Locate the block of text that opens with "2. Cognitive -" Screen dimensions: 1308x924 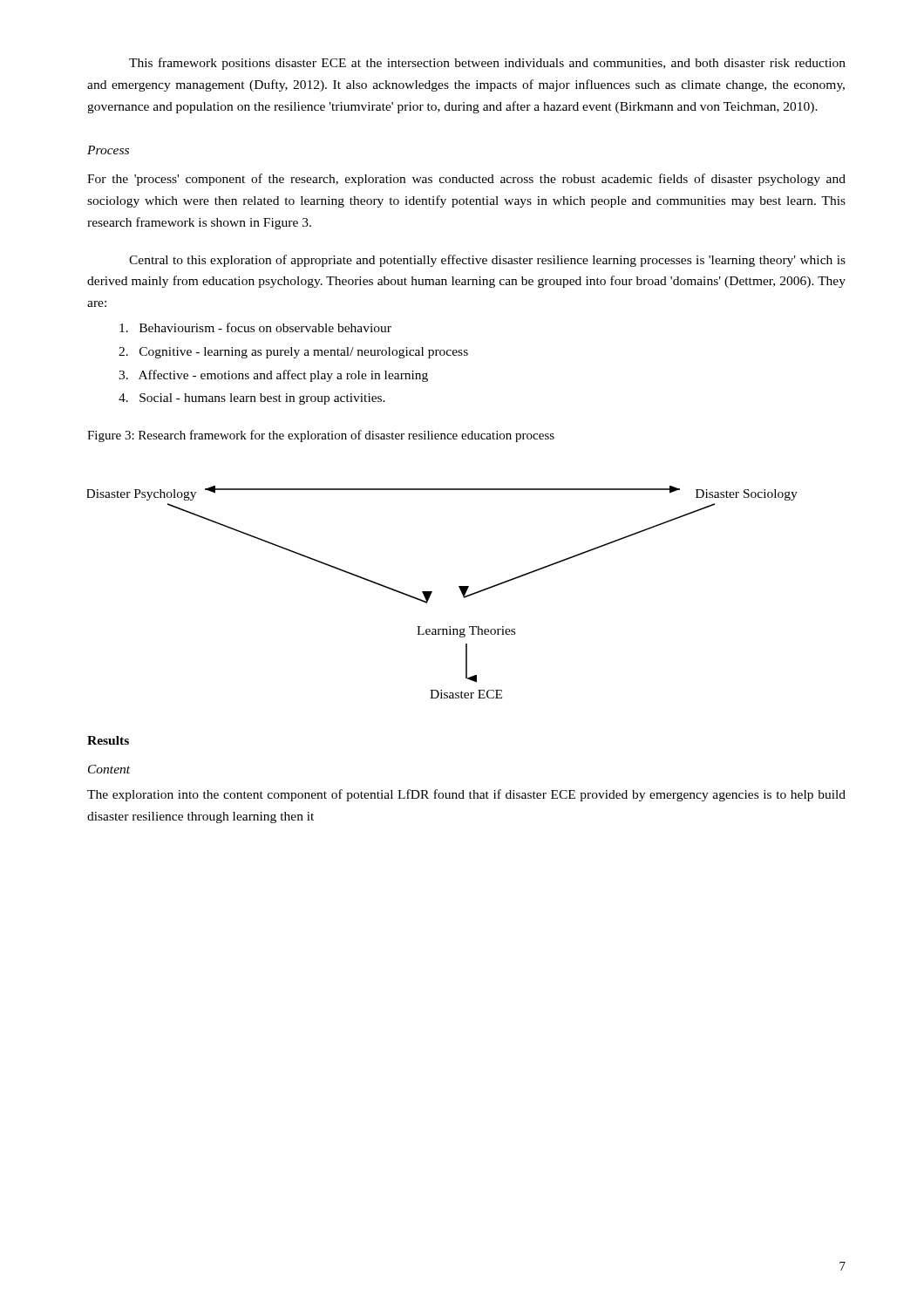pyautogui.click(x=293, y=351)
